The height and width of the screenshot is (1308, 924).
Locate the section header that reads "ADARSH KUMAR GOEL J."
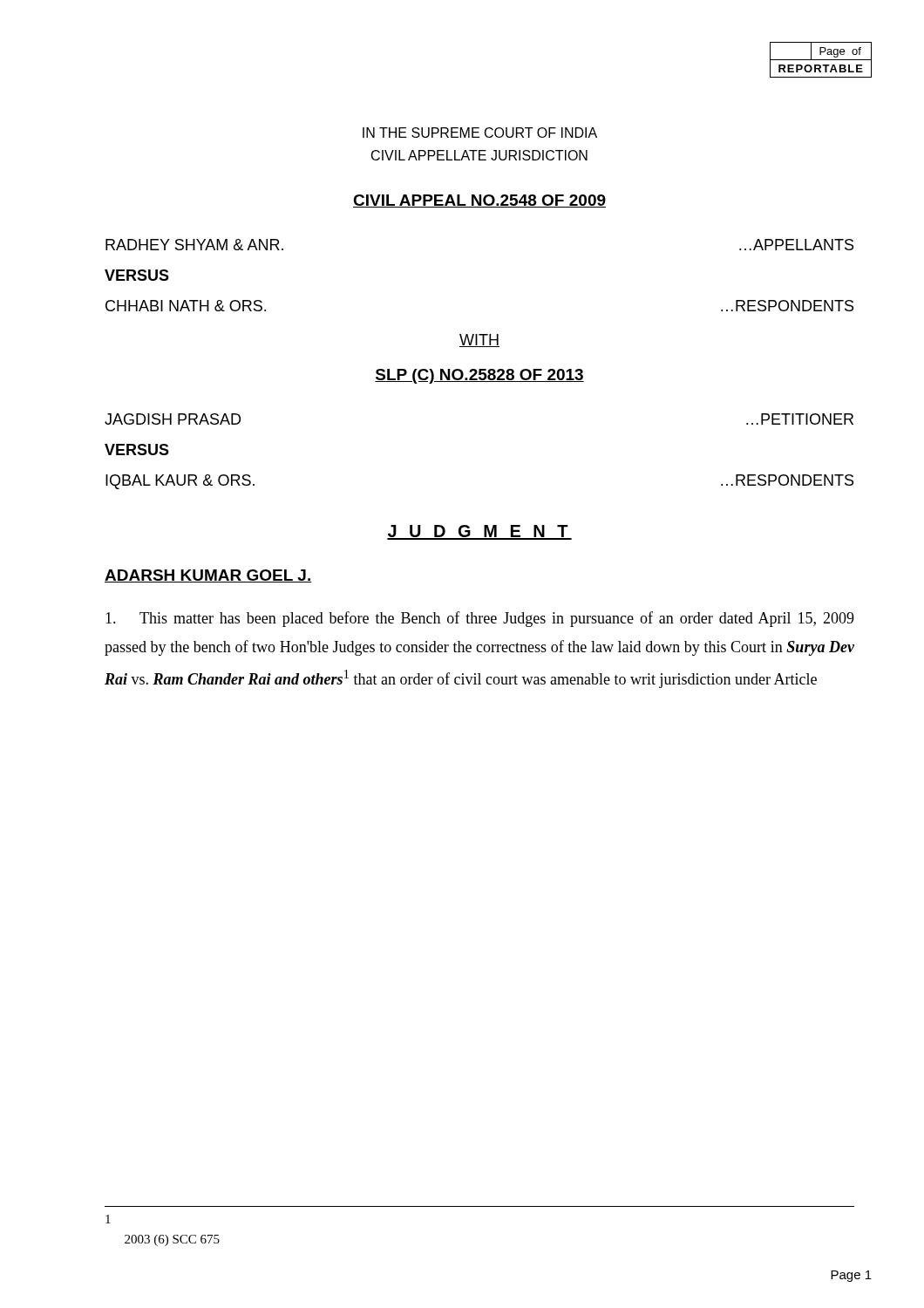(208, 575)
